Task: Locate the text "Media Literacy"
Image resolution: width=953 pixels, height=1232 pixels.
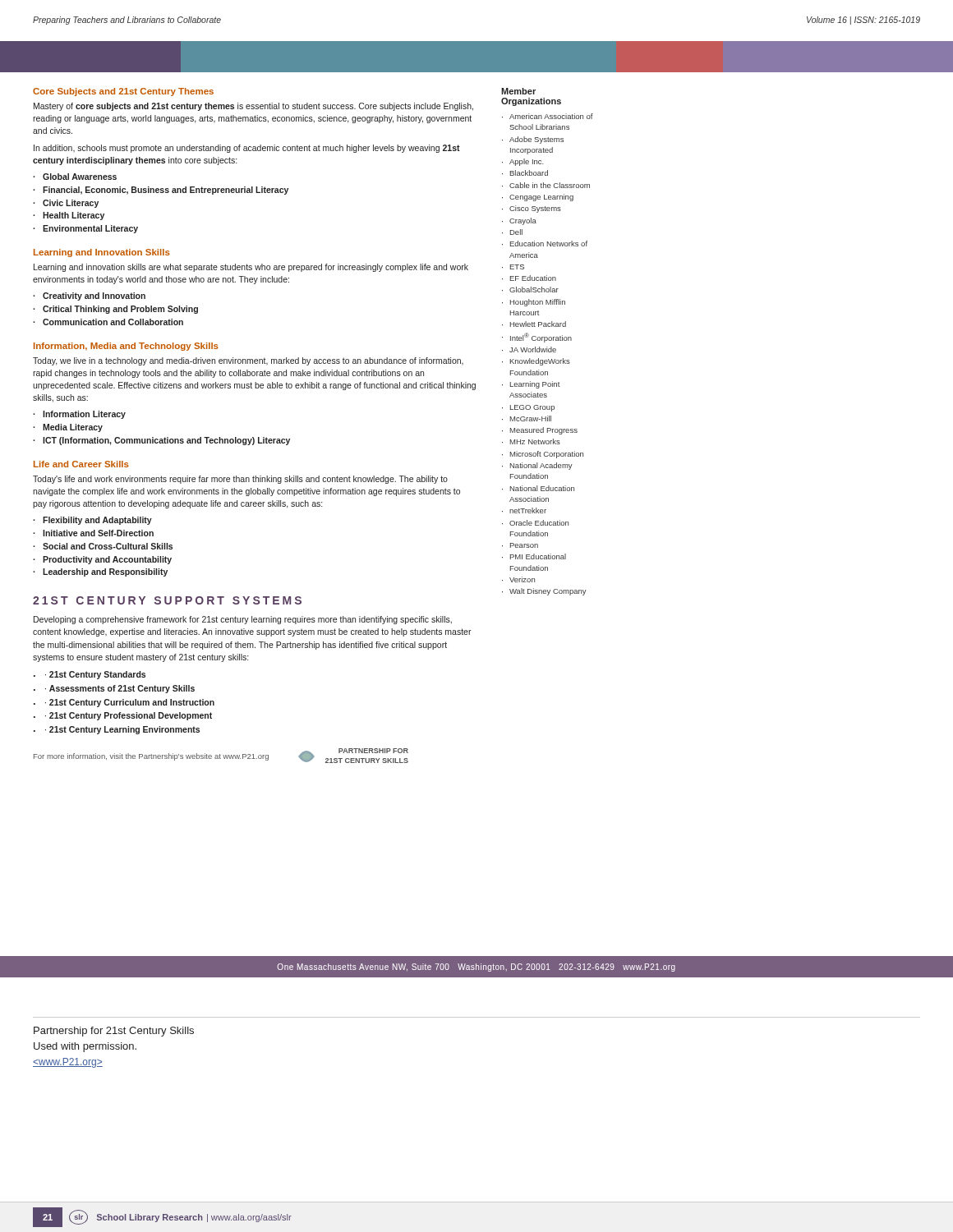Action: pyautogui.click(x=73, y=427)
